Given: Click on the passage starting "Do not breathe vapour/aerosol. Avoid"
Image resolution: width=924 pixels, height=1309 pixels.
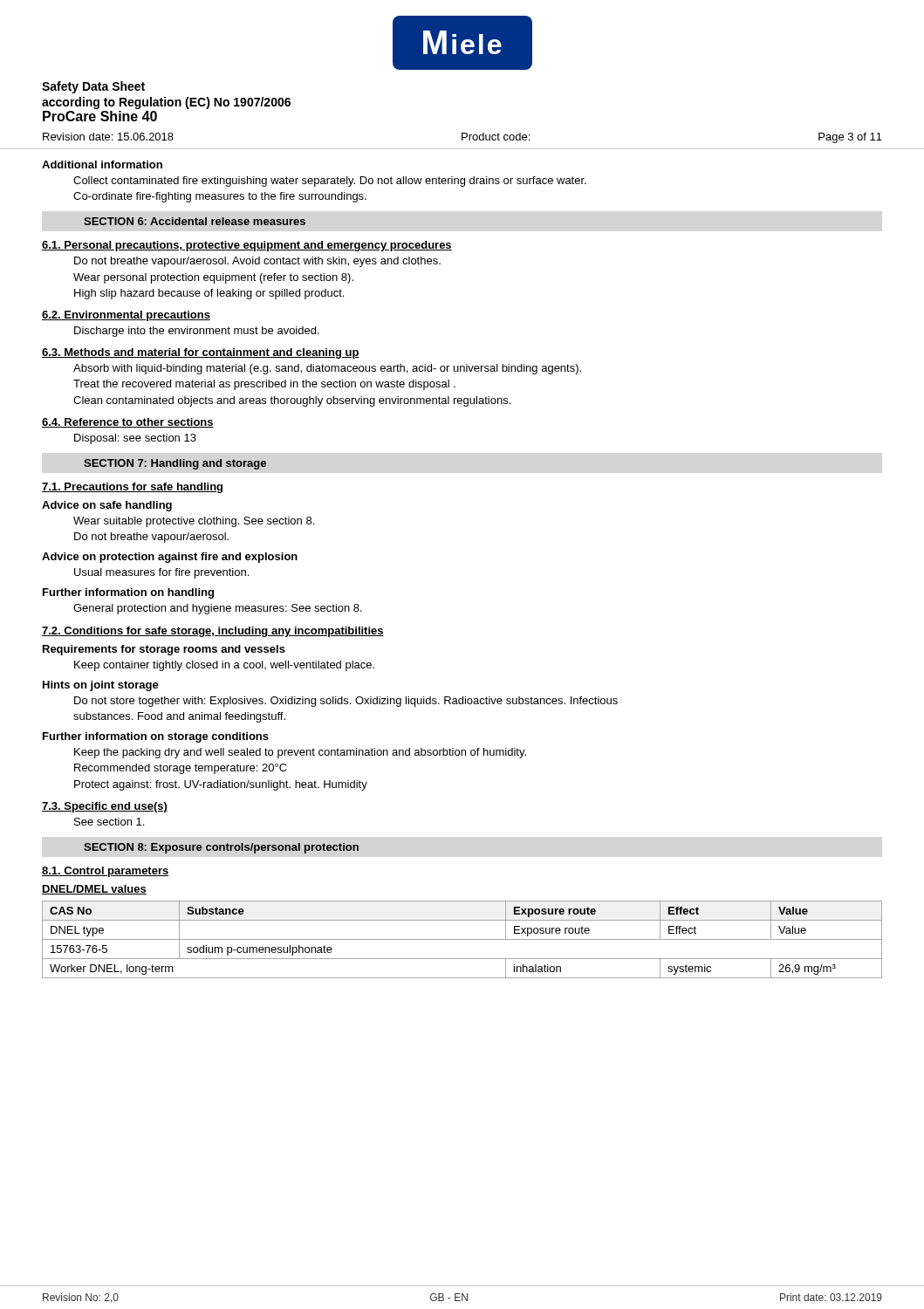Looking at the screenshot, I should 257,277.
